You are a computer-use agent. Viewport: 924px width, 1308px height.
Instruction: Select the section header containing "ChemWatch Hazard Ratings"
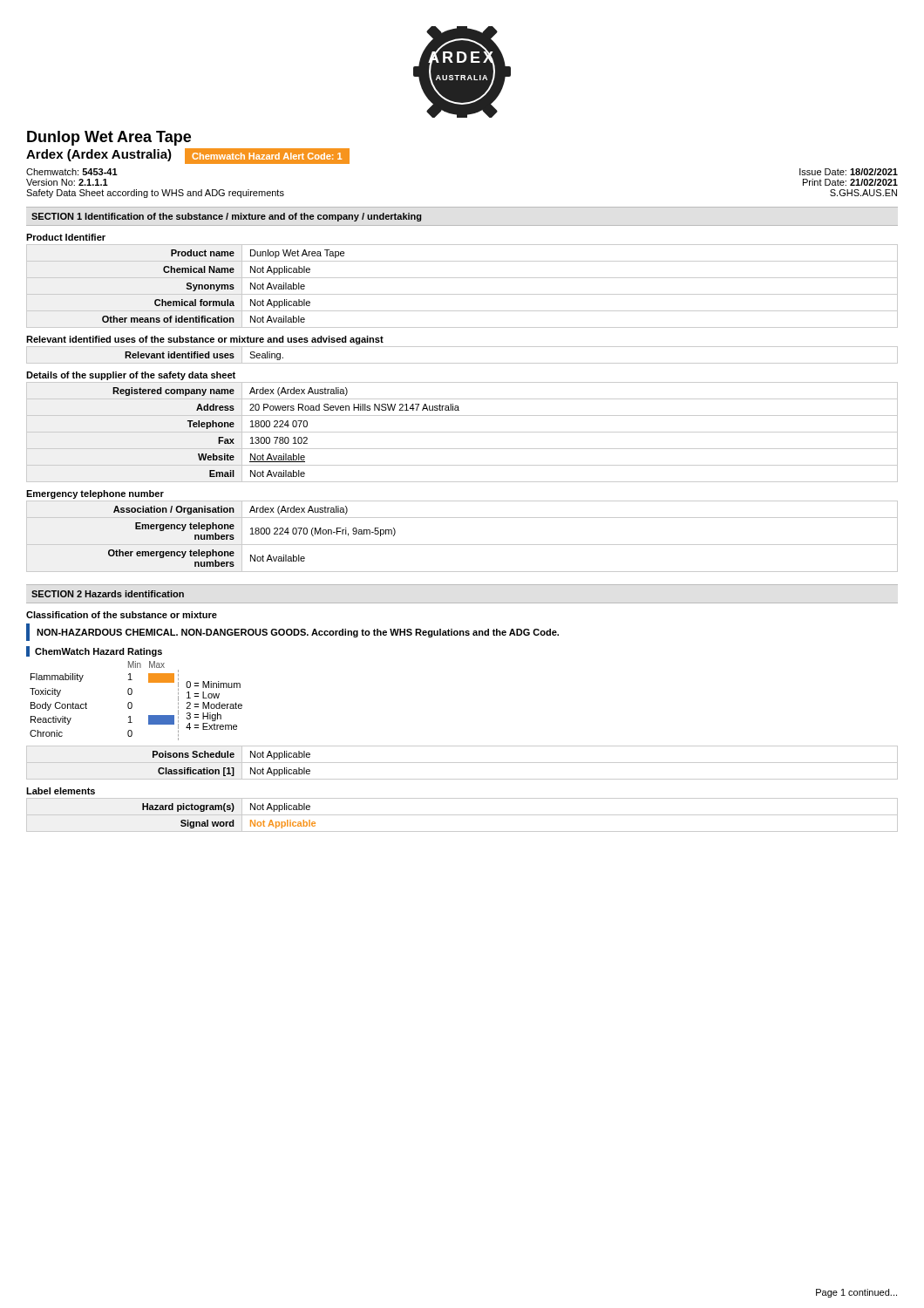[99, 652]
